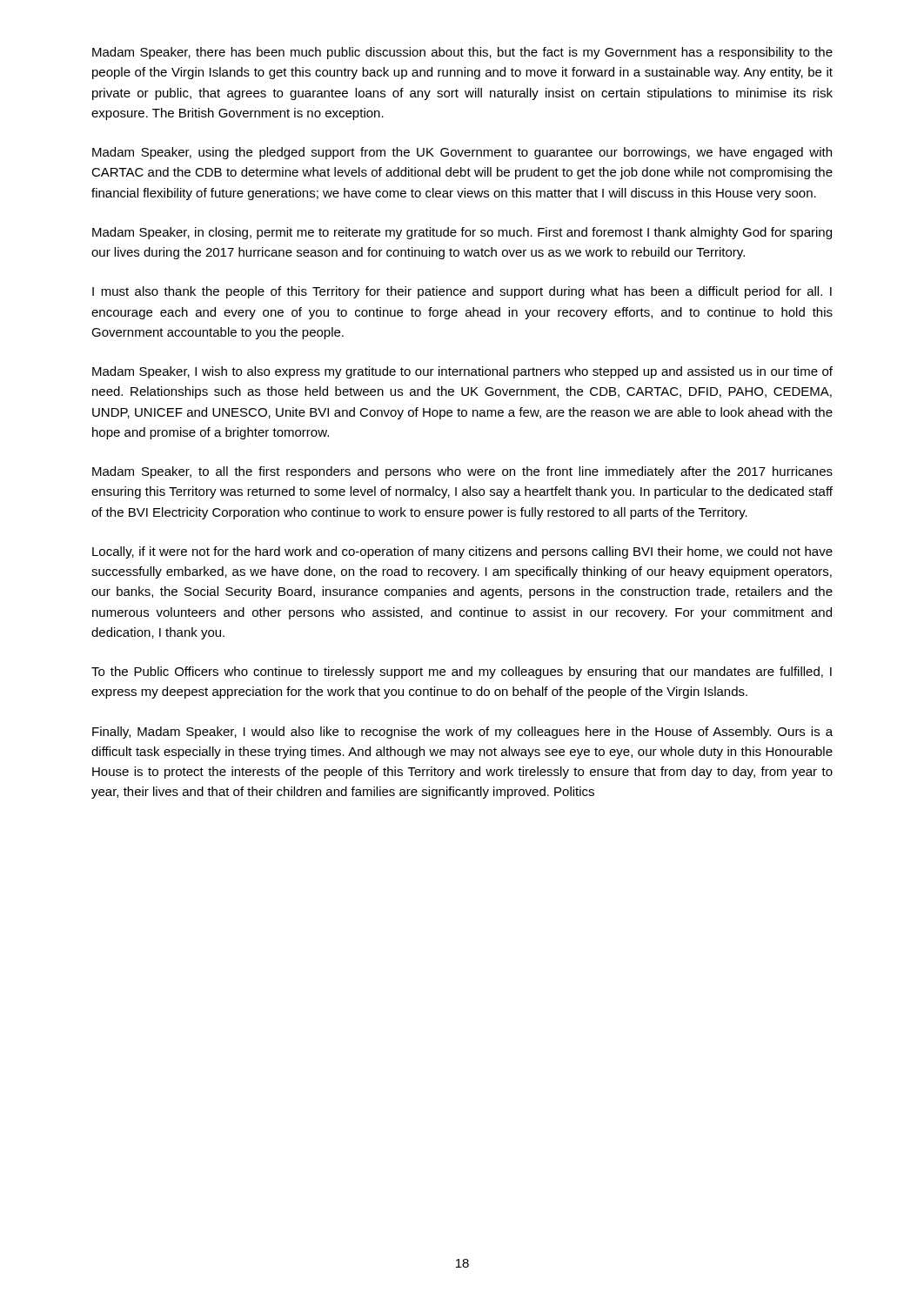This screenshot has height=1305, width=924.
Task: Locate the block of text that opens with "Finally, Madam Speaker, I would"
Action: [x=462, y=761]
